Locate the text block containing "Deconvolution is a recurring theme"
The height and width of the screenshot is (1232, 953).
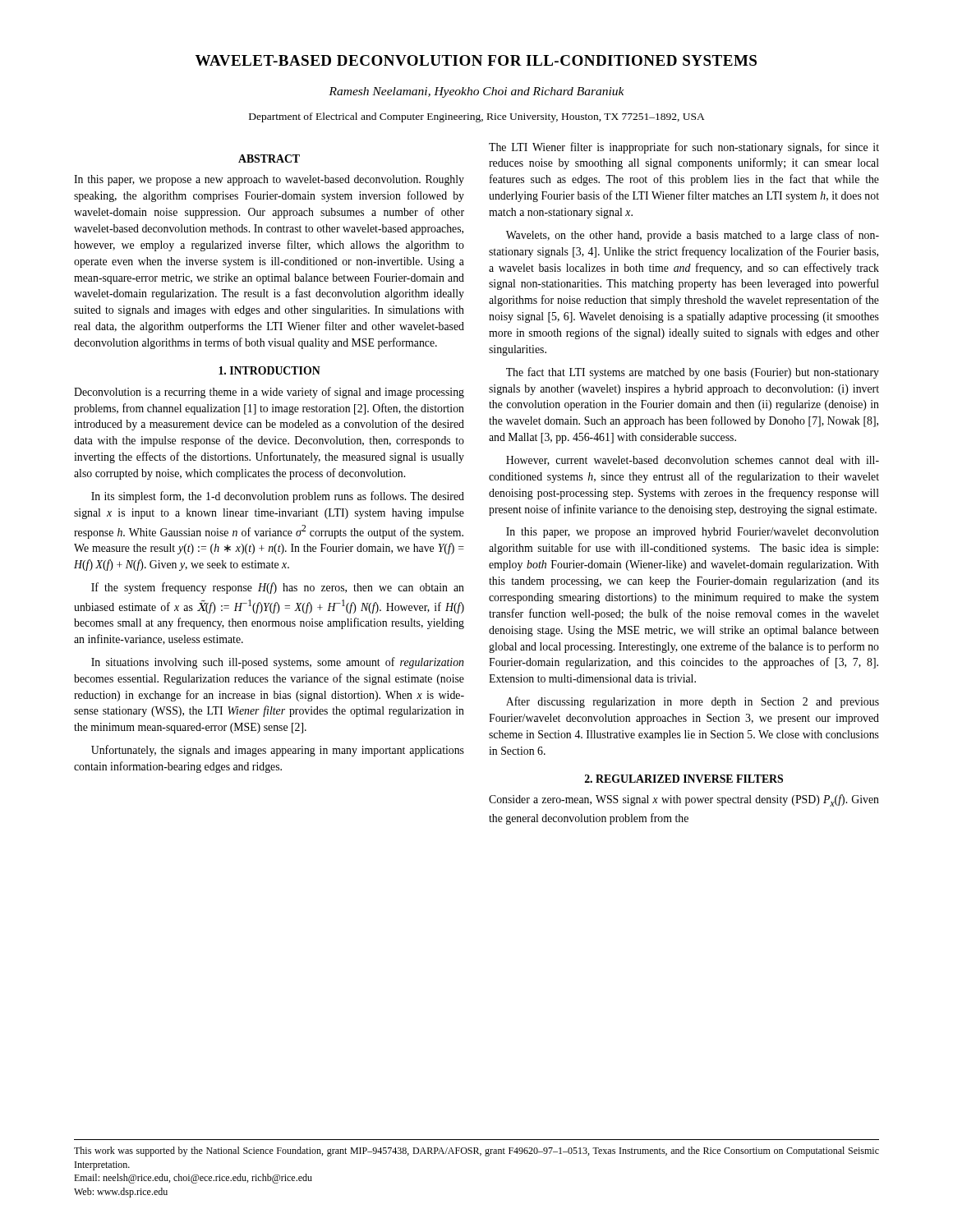point(269,580)
